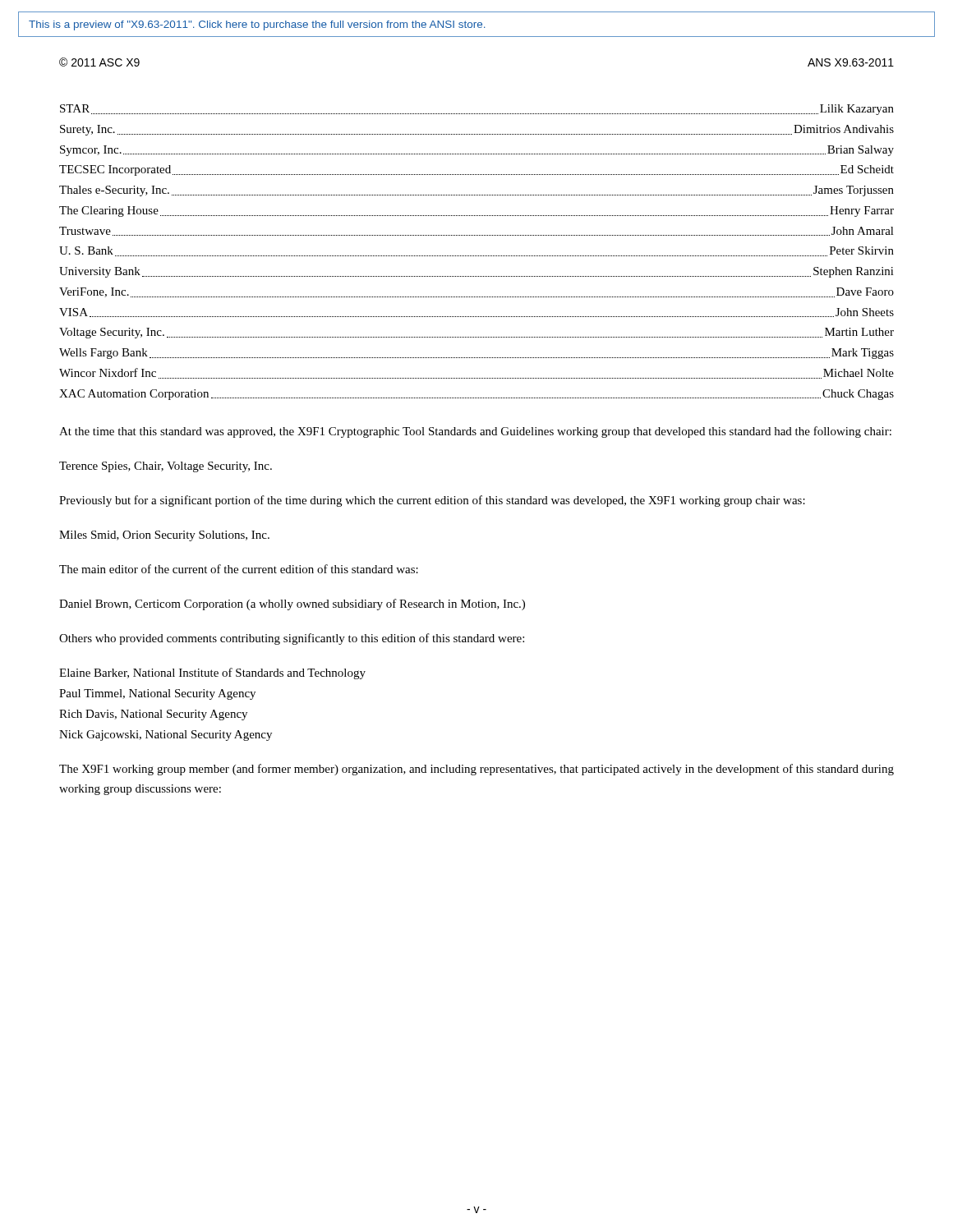Select the list item containing "Surety, Inc. Dimitrios Andivahis"
The width and height of the screenshot is (953, 1232).
pos(476,129)
